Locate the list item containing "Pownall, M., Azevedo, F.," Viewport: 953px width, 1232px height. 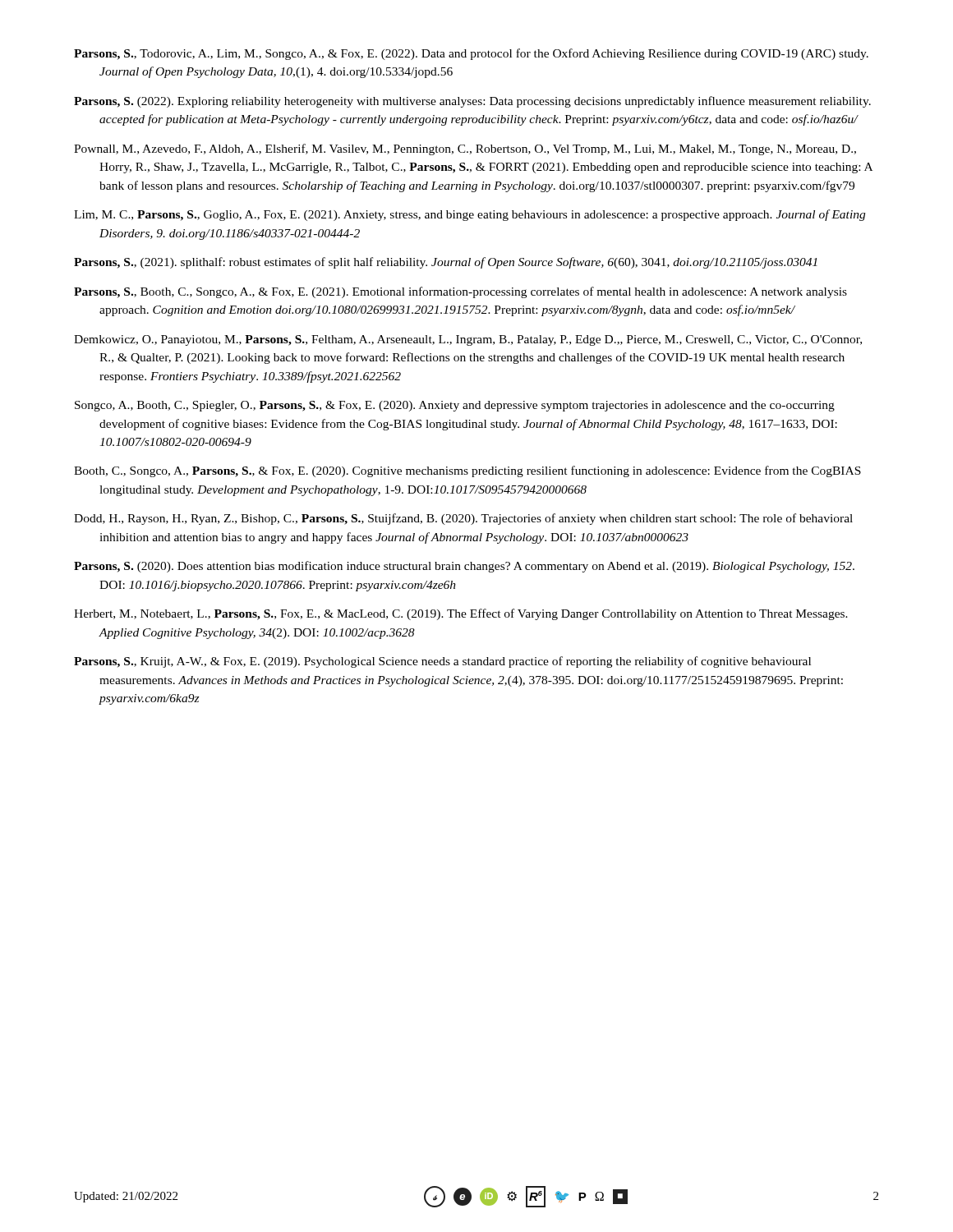coord(476,167)
